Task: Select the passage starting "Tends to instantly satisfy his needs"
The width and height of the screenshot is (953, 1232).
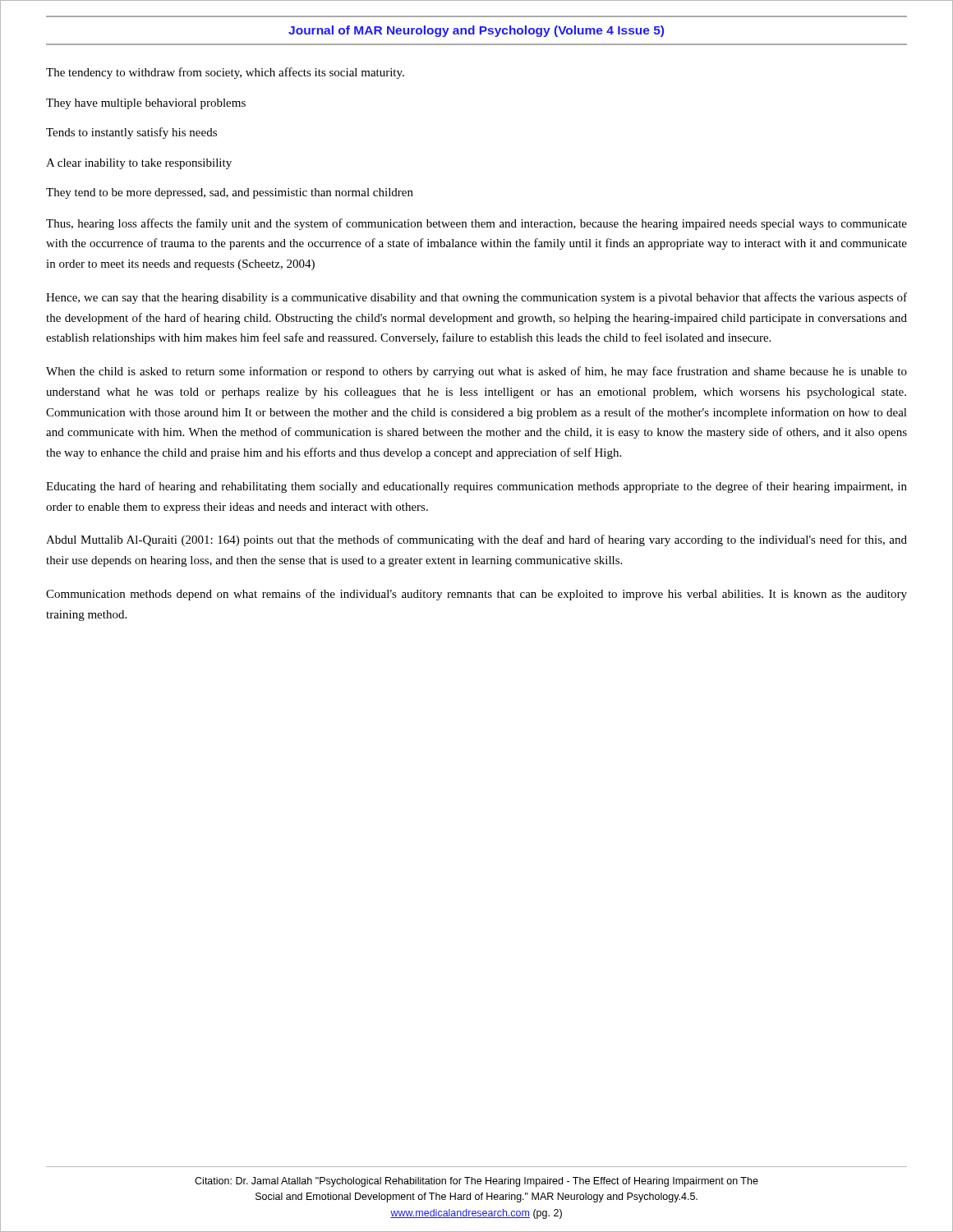Action: [x=132, y=132]
